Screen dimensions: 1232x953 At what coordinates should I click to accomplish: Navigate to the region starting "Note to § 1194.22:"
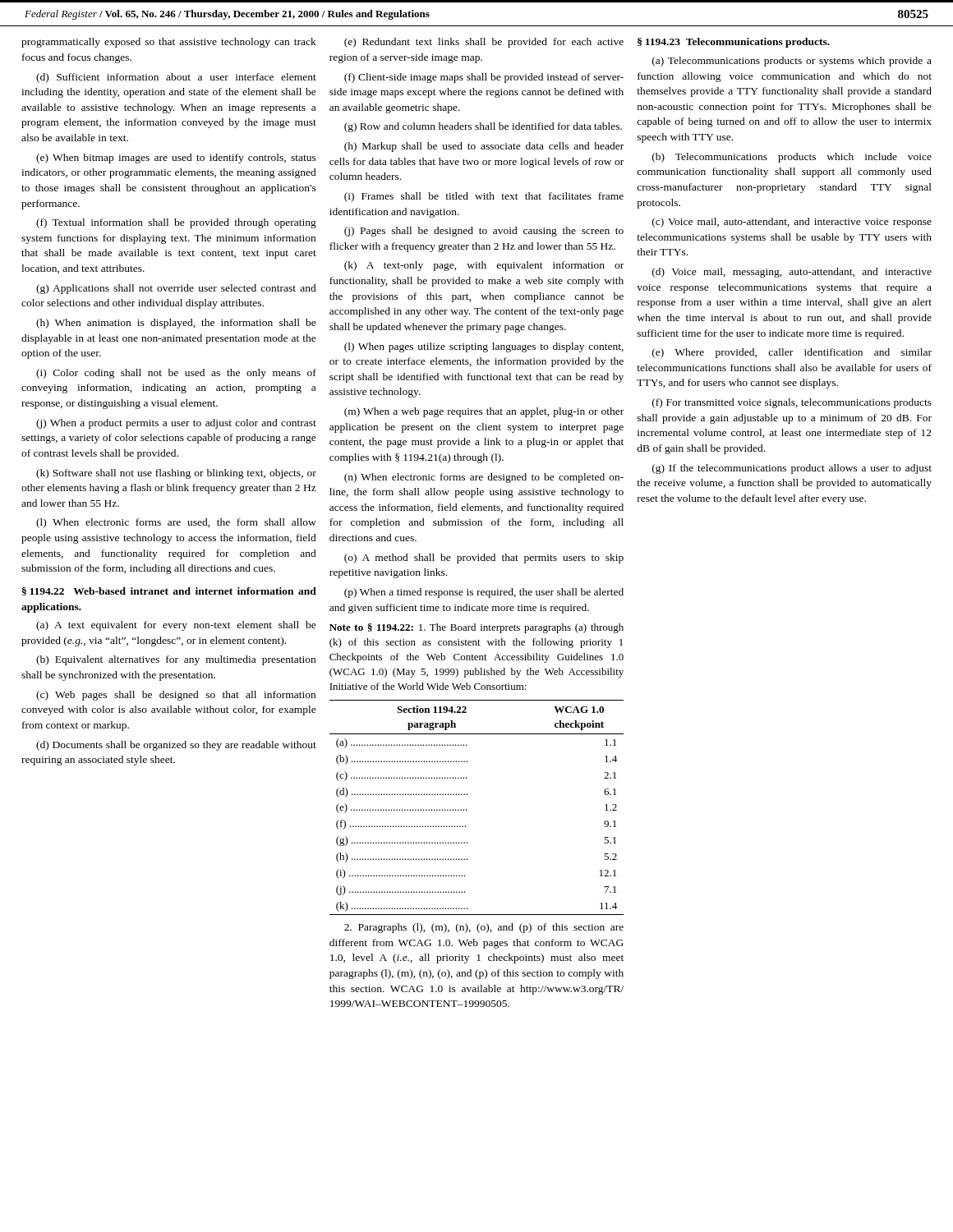pyautogui.click(x=476, y=657)
